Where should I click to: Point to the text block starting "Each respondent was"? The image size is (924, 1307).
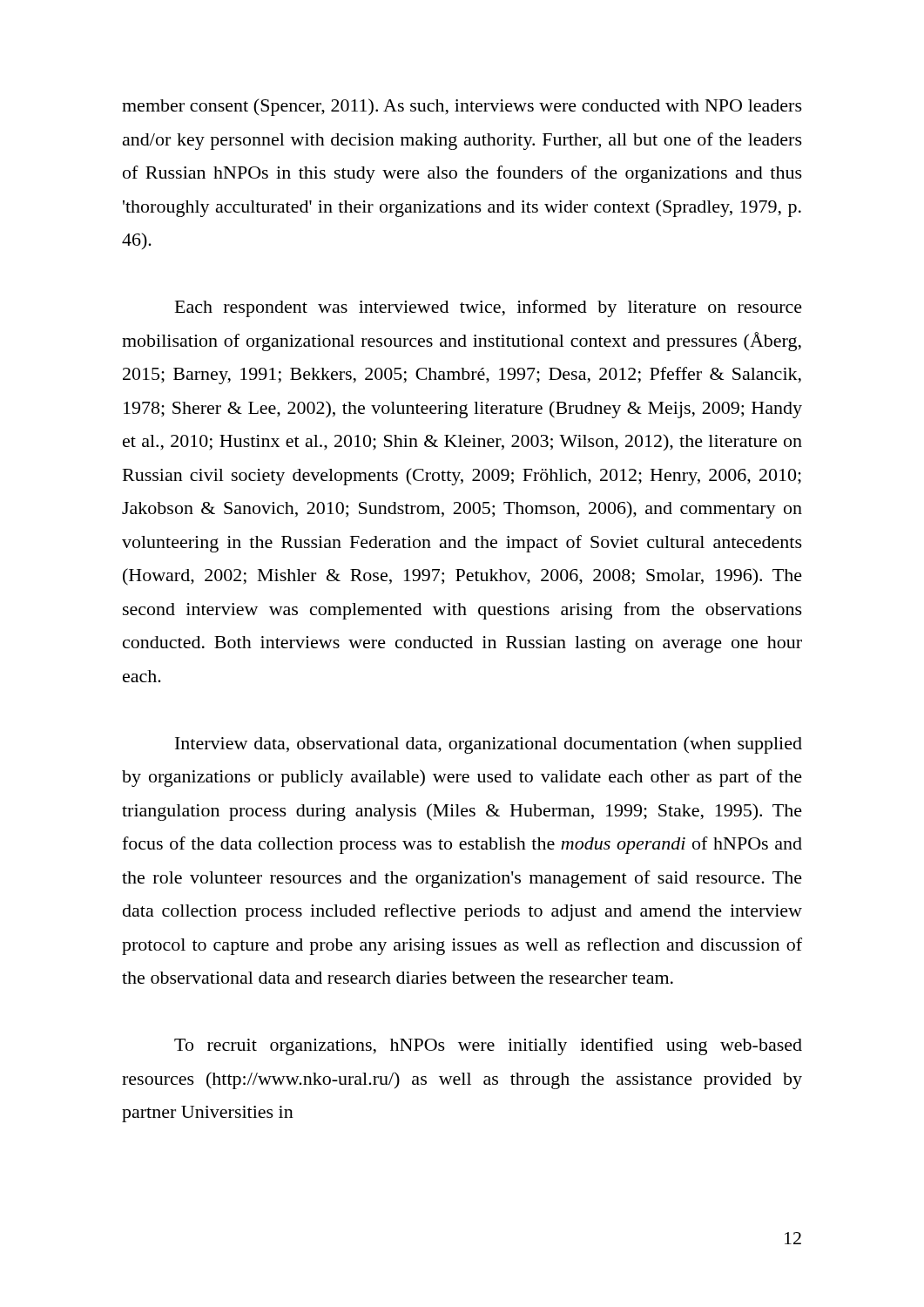coord(462,491)
